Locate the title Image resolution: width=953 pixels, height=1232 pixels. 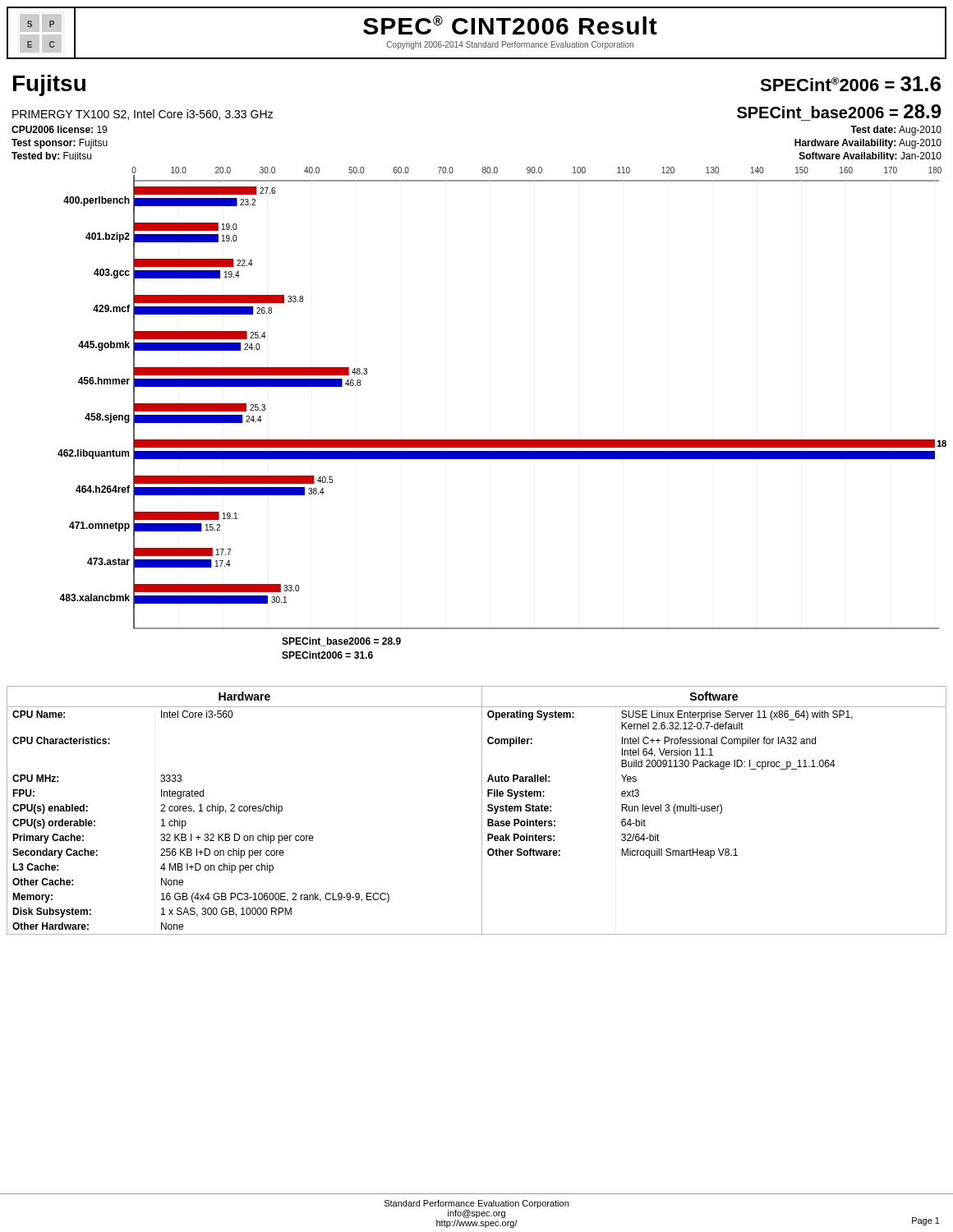[476, 33]
